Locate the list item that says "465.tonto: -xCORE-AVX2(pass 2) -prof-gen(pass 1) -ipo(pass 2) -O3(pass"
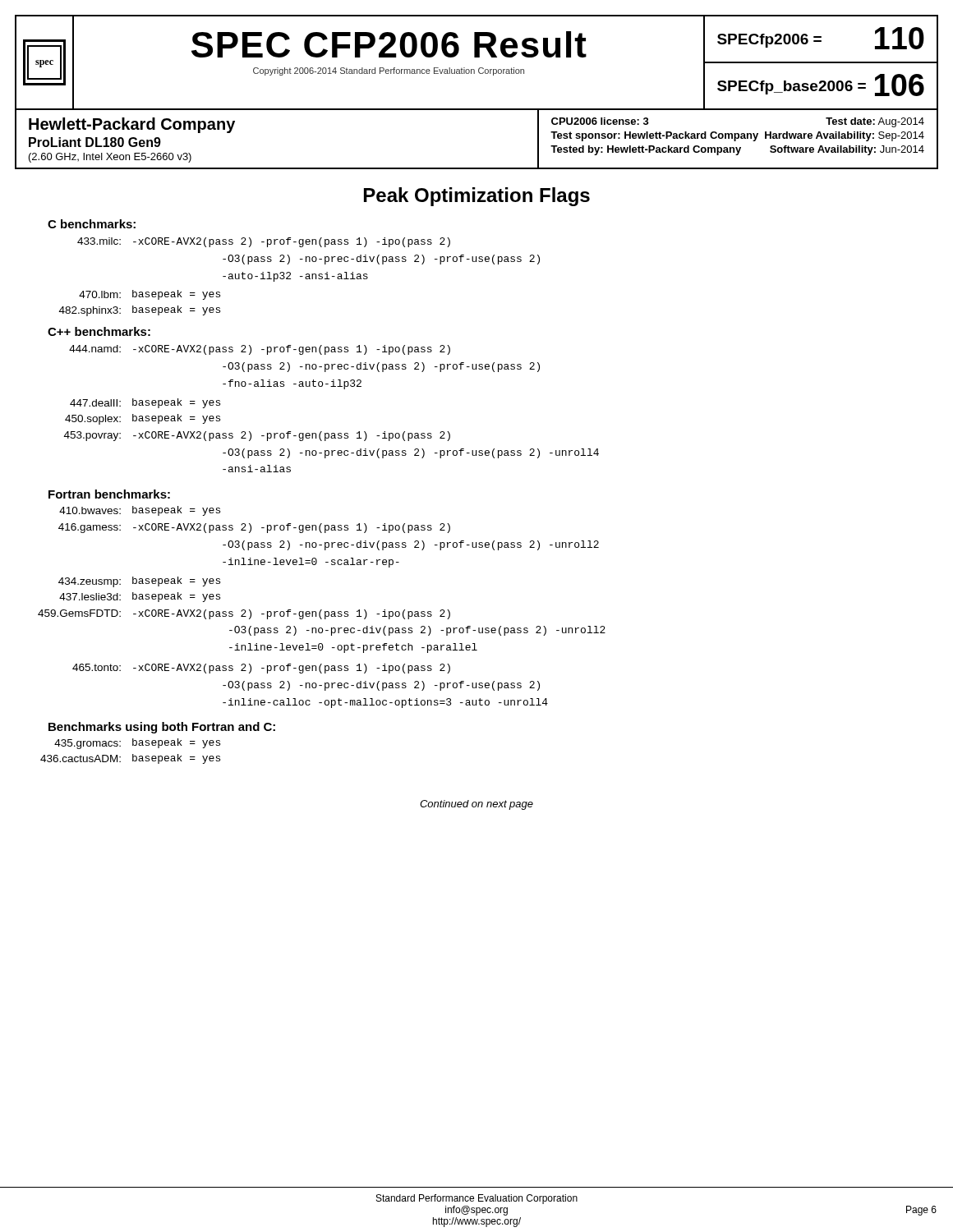Viewport: 953px width, 1232px height. click(x=290, y=686)
